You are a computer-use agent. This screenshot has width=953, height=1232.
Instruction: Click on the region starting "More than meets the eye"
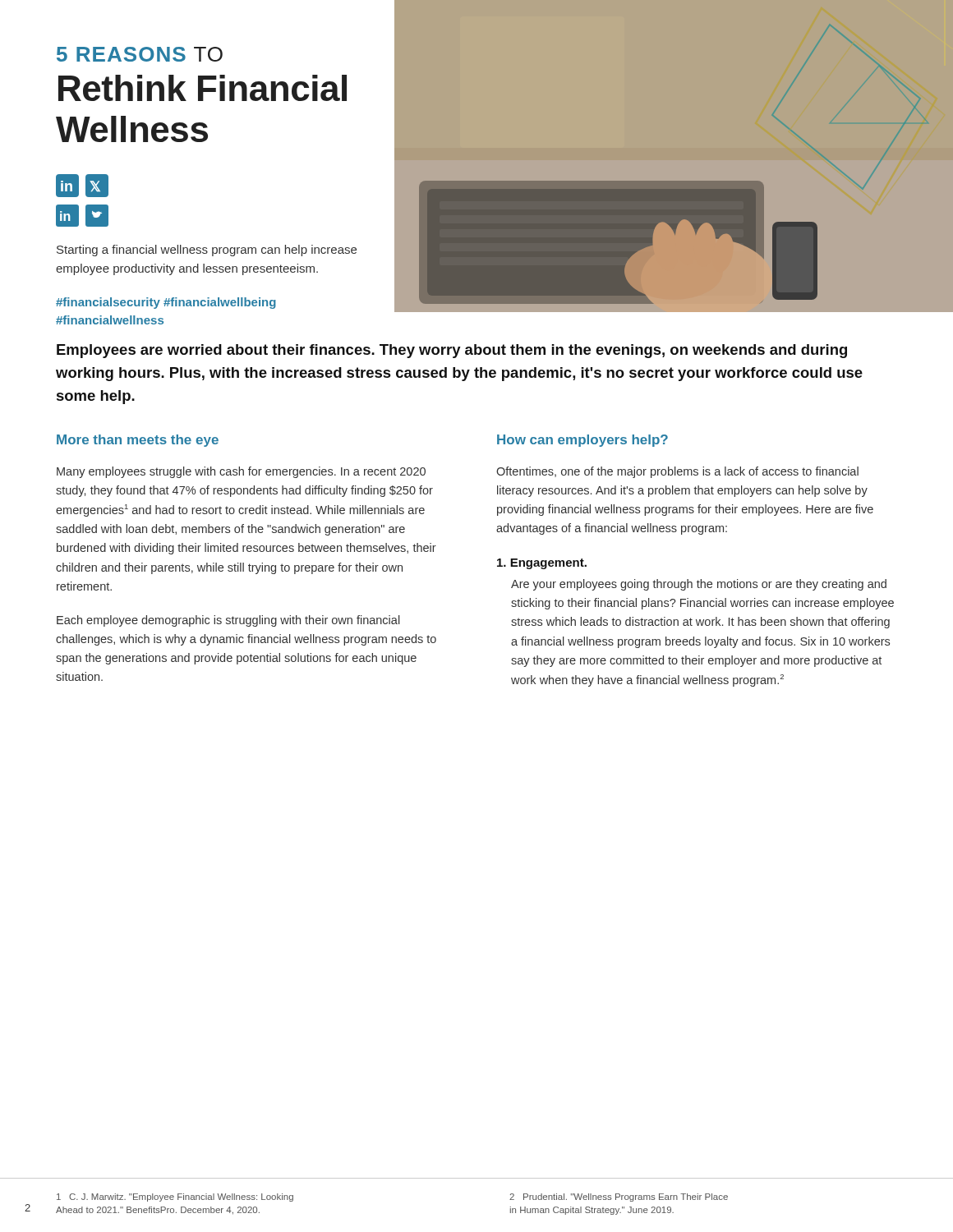coord(138,441)
